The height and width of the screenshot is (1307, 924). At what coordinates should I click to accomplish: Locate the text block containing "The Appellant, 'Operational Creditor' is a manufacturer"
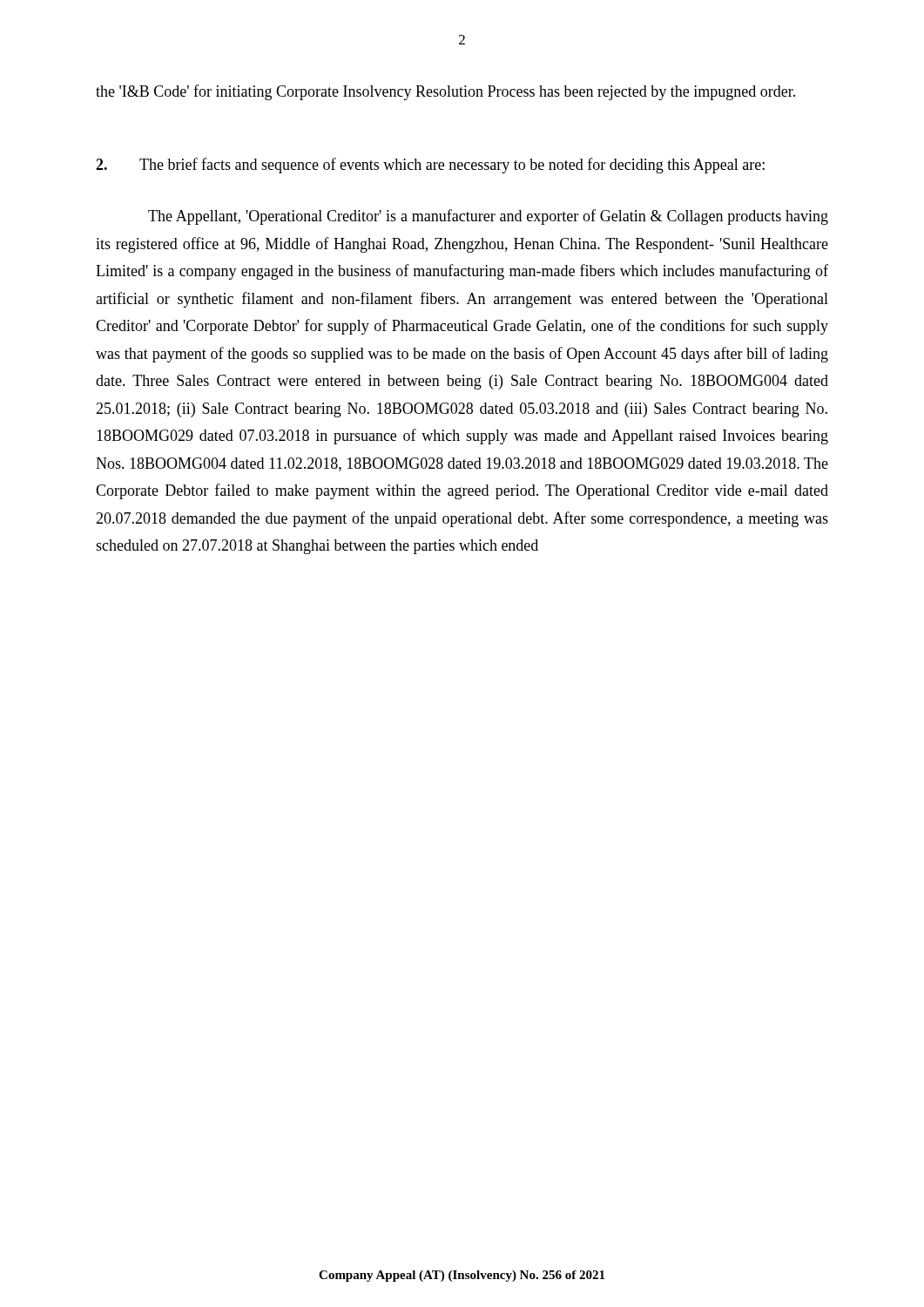(x=462, y=381)
